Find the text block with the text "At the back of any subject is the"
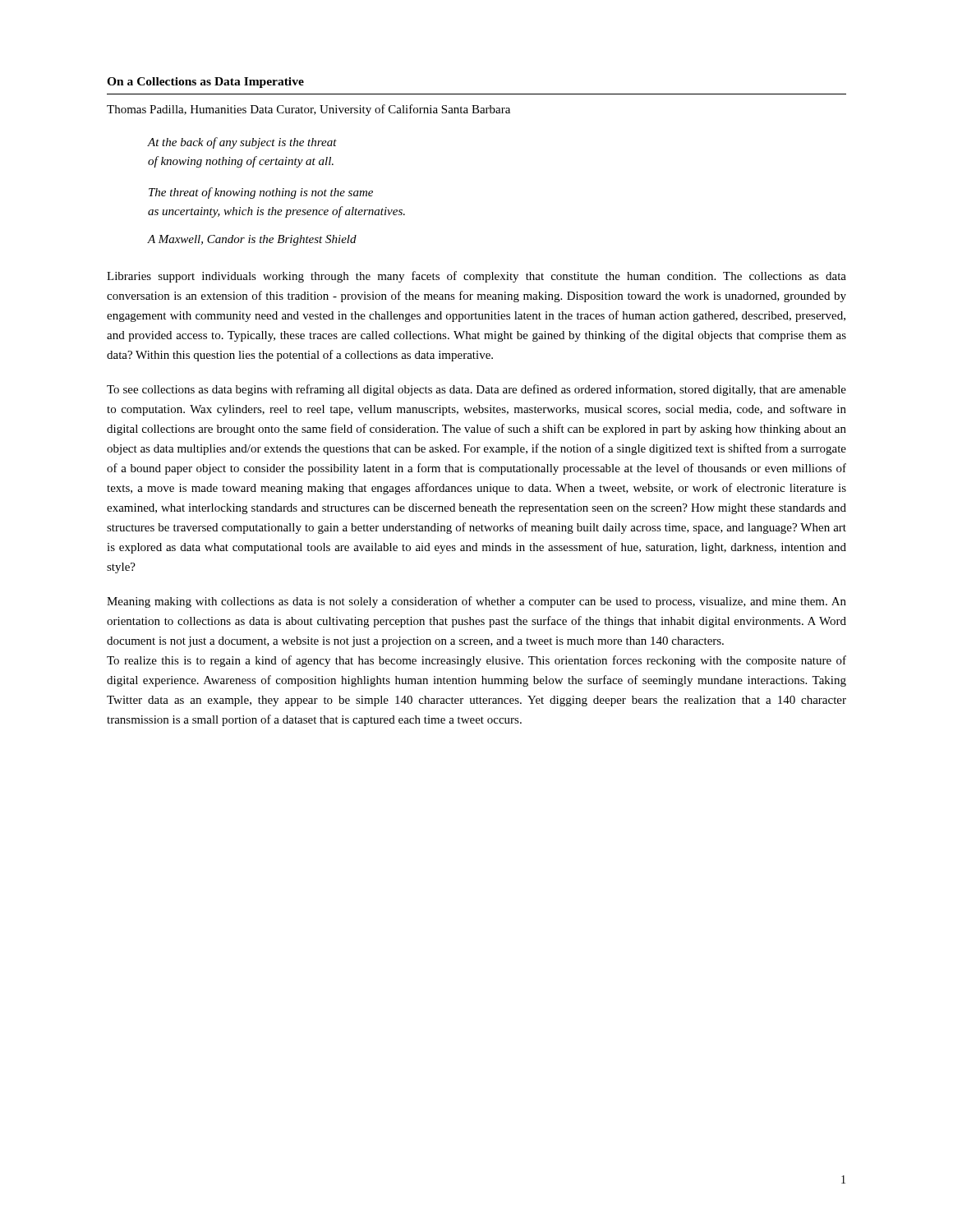The image size is (953, 1232). click(242, 143)
